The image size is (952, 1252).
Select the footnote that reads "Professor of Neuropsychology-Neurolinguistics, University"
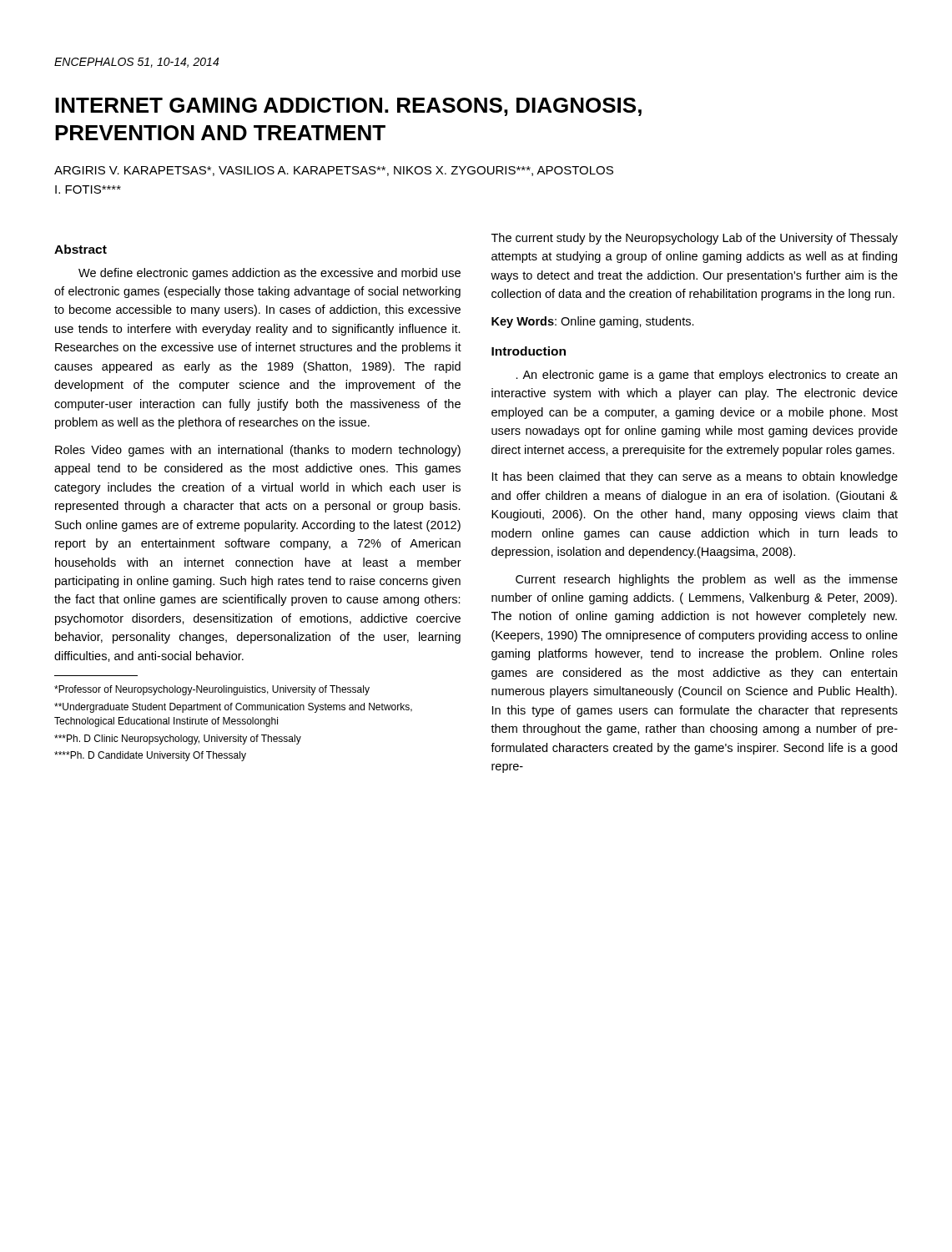click(258, 723)
